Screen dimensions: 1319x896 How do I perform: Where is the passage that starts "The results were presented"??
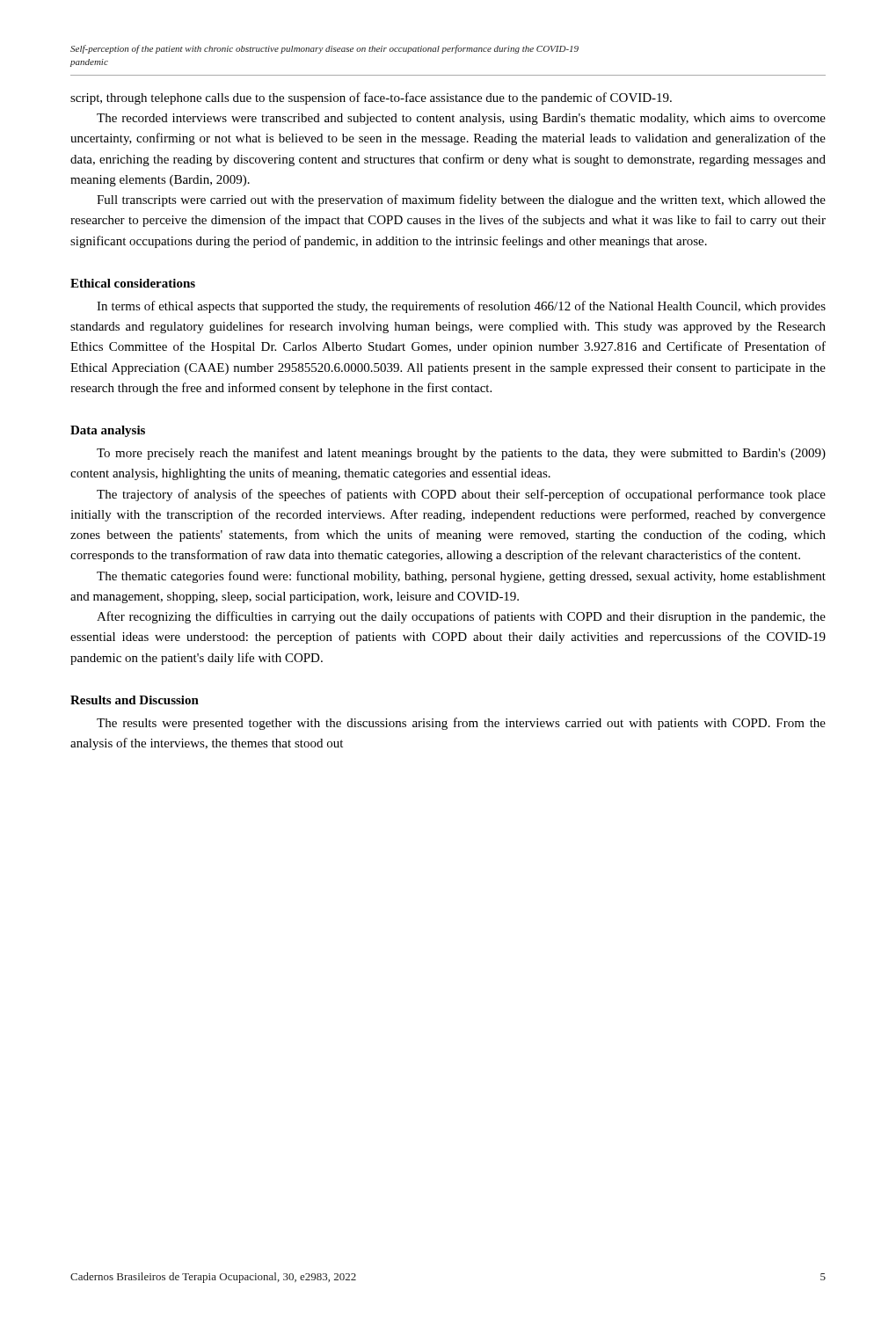click(x=448, y=733)
